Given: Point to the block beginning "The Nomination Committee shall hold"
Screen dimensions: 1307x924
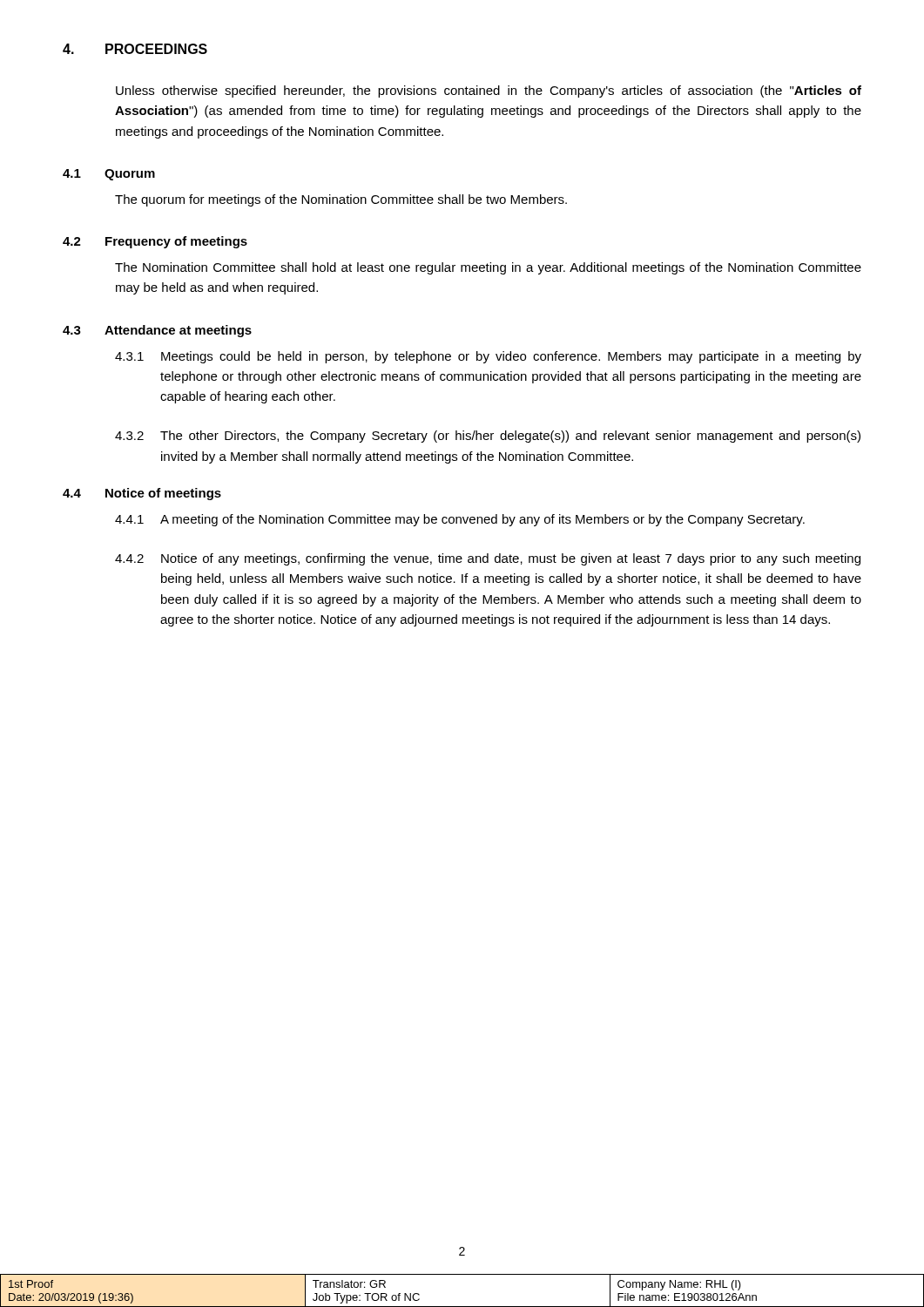Looking at the screenshot, I should point(488,277).
